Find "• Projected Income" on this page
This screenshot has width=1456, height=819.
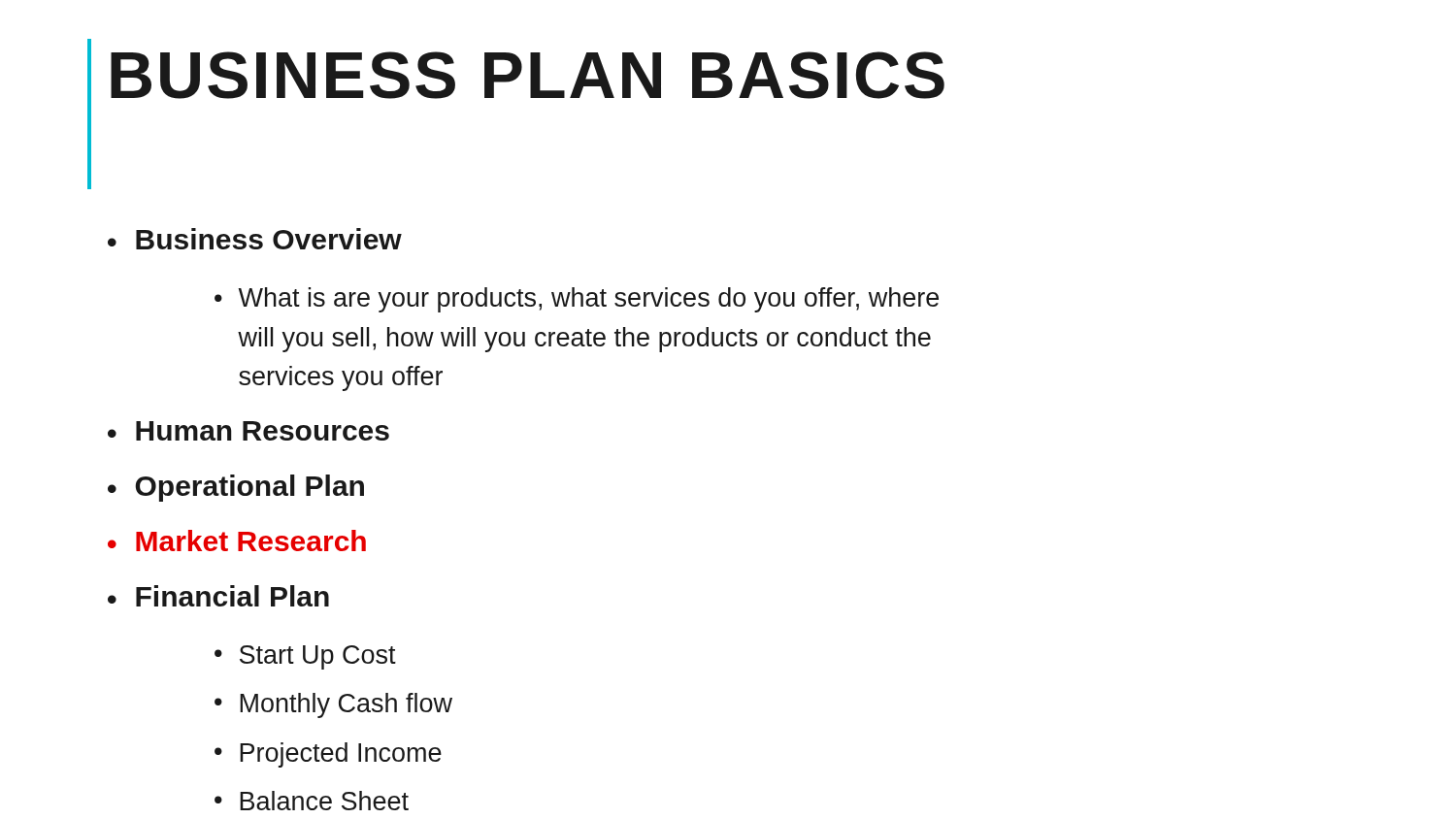pyautogui.click(x=328, y=753)
